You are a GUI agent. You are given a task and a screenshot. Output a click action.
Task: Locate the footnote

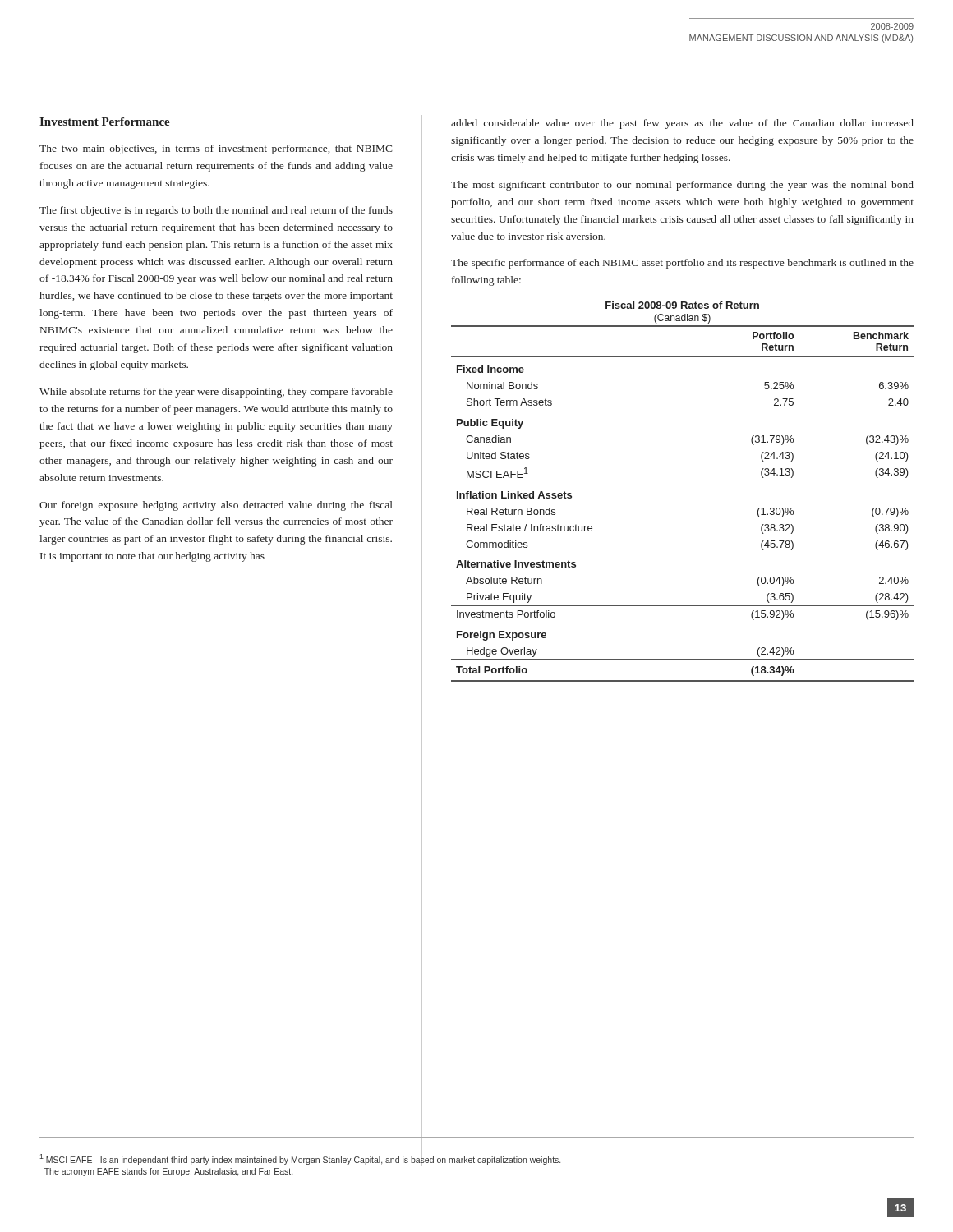[x=476, y=1165]
